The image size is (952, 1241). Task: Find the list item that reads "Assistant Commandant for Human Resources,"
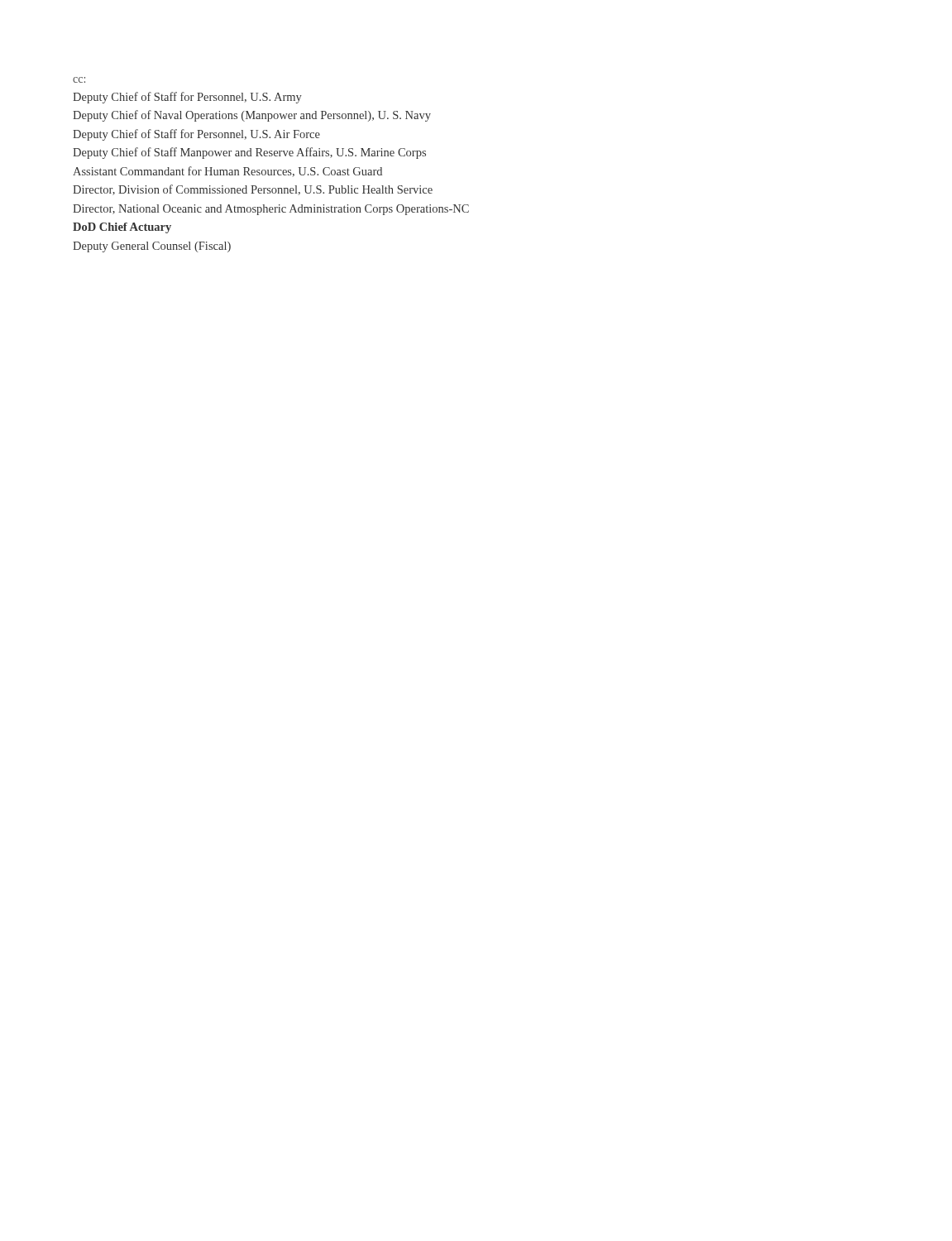click(x=228, y=171)
